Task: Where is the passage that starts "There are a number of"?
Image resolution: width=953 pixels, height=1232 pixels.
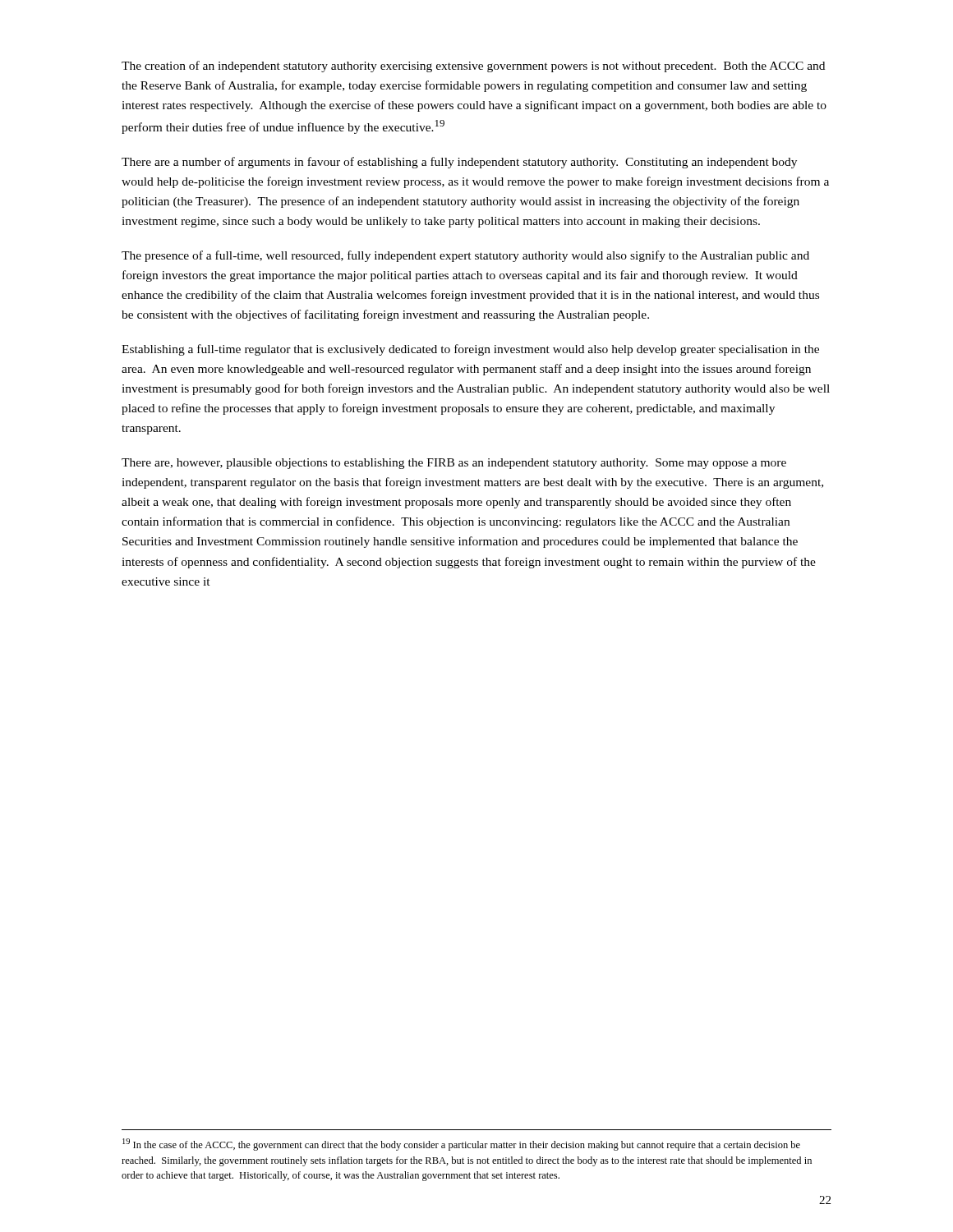Action: coord(475,191)
